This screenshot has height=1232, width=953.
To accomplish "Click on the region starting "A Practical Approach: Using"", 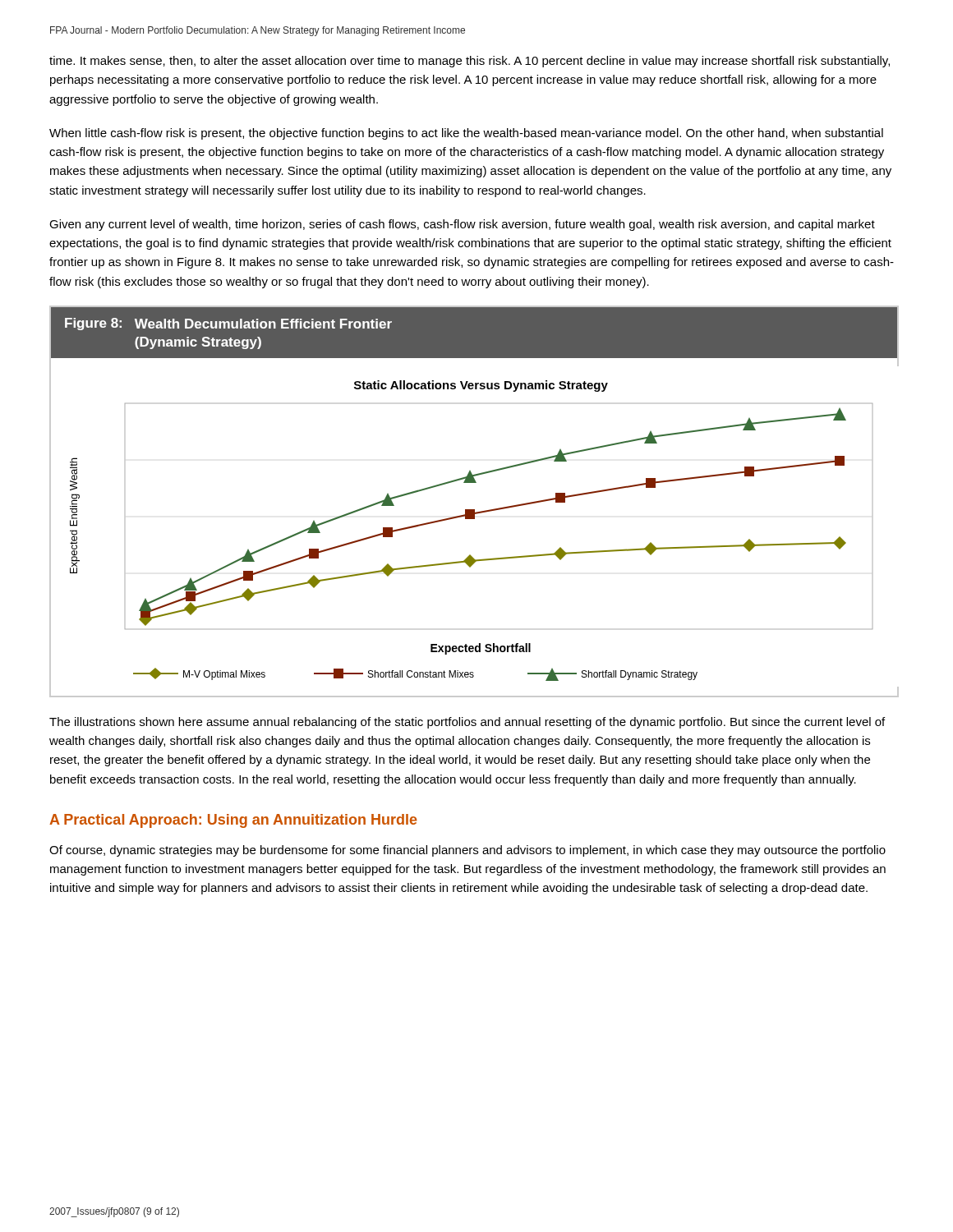I will click(x=233, y=820).
